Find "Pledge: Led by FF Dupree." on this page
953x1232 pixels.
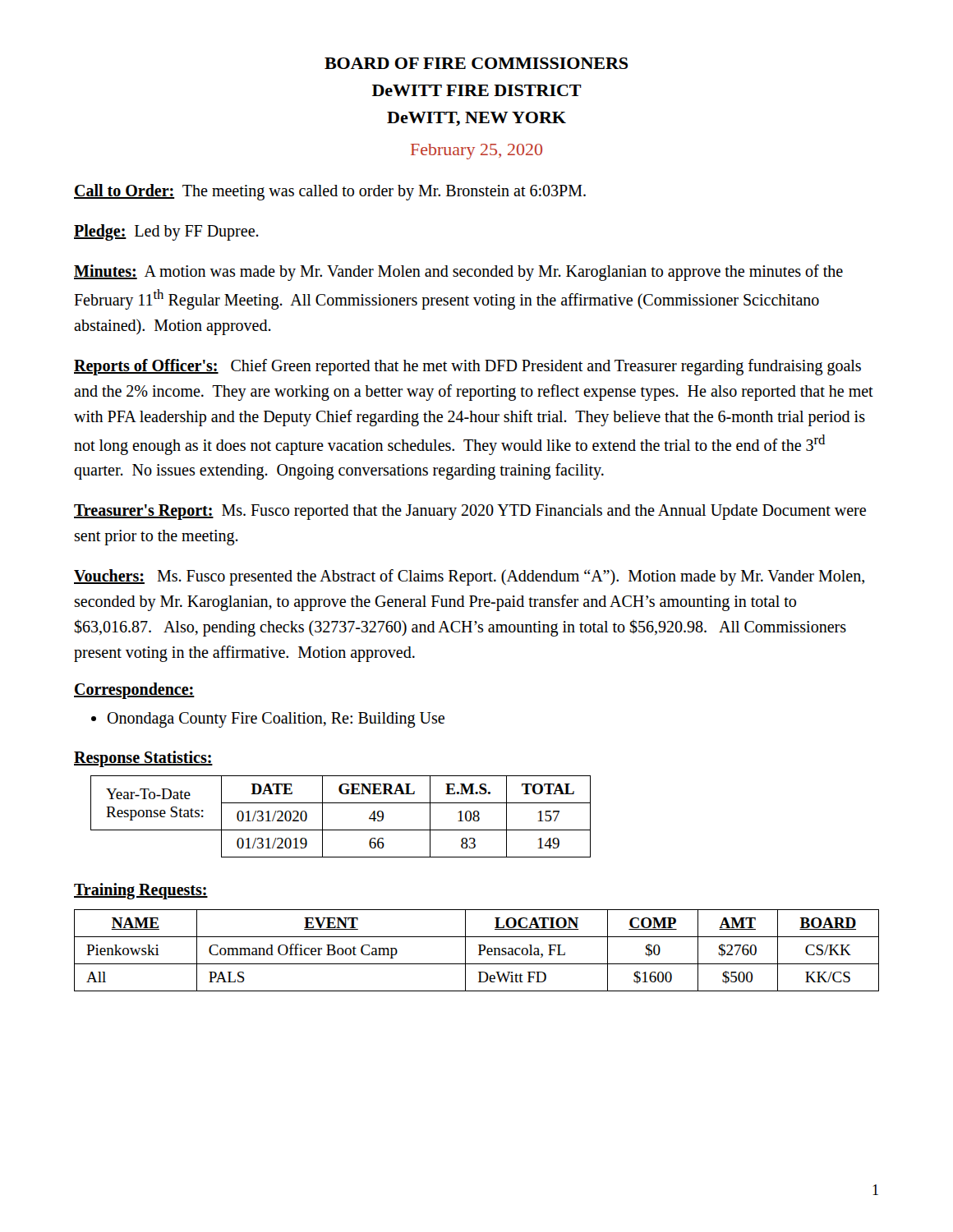tap(167, 231)
